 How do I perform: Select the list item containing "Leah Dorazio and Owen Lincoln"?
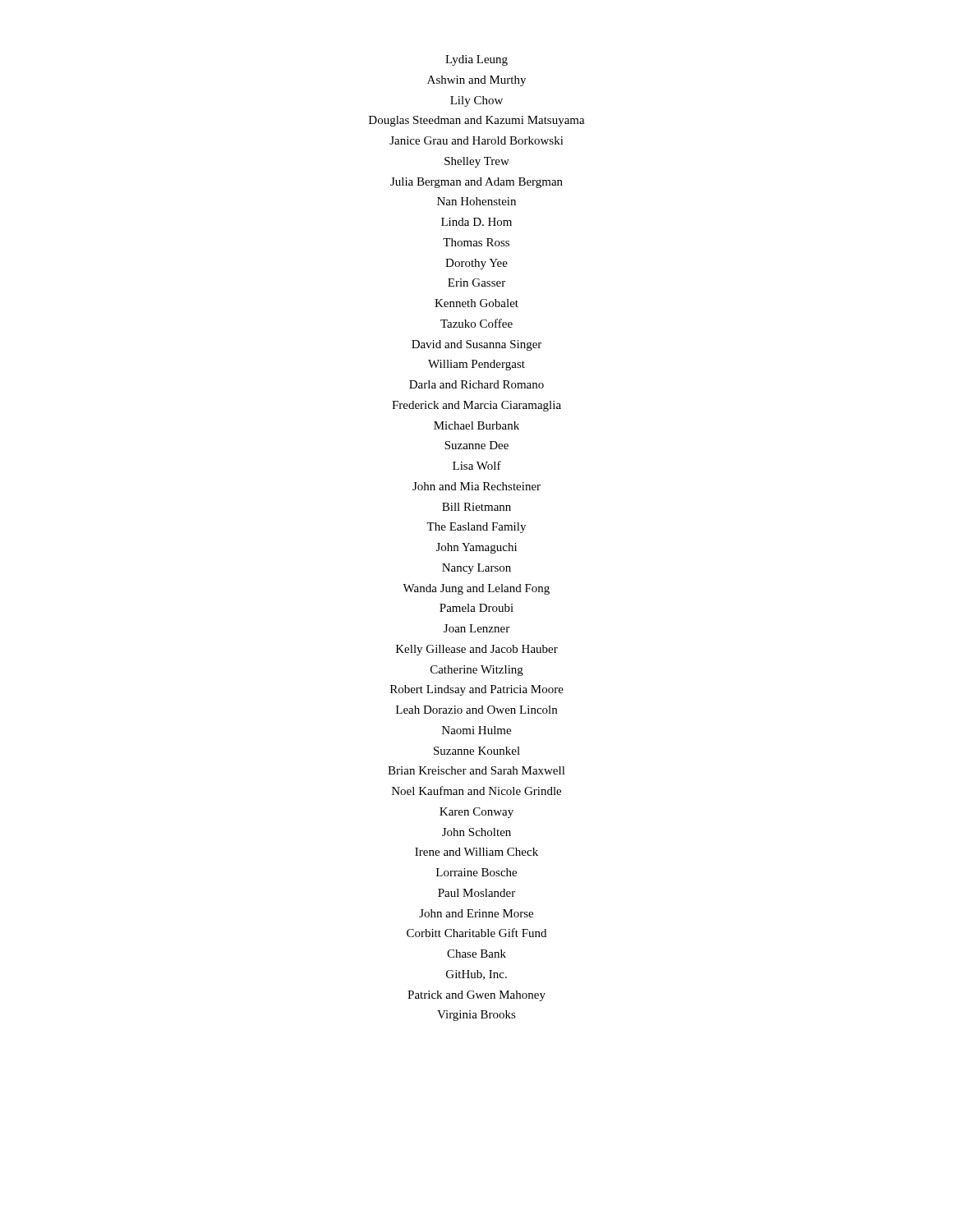tap(476, 710)
